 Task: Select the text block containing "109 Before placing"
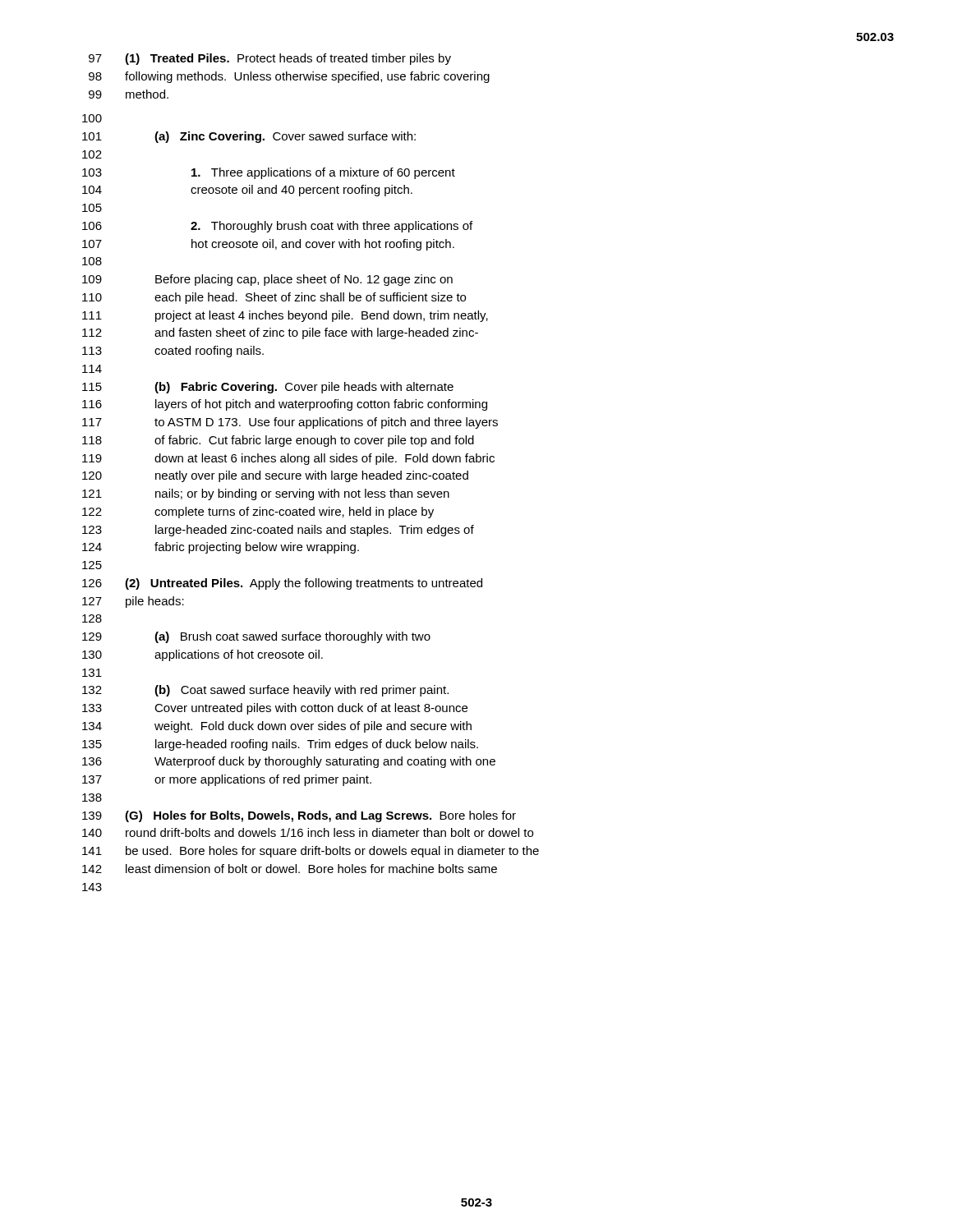[476, 315]
